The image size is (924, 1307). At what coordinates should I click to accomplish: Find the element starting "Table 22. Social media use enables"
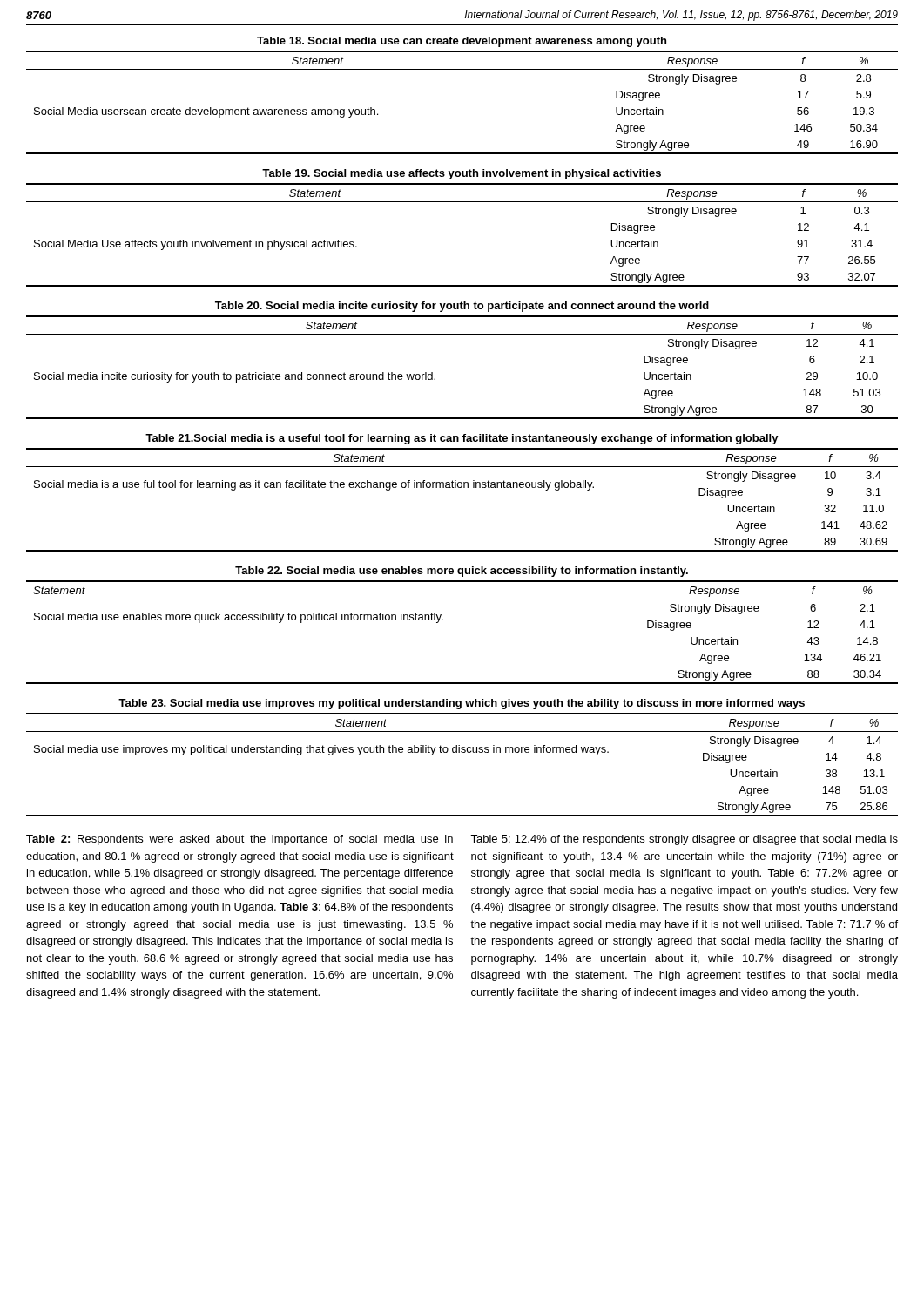pos(462,570)
